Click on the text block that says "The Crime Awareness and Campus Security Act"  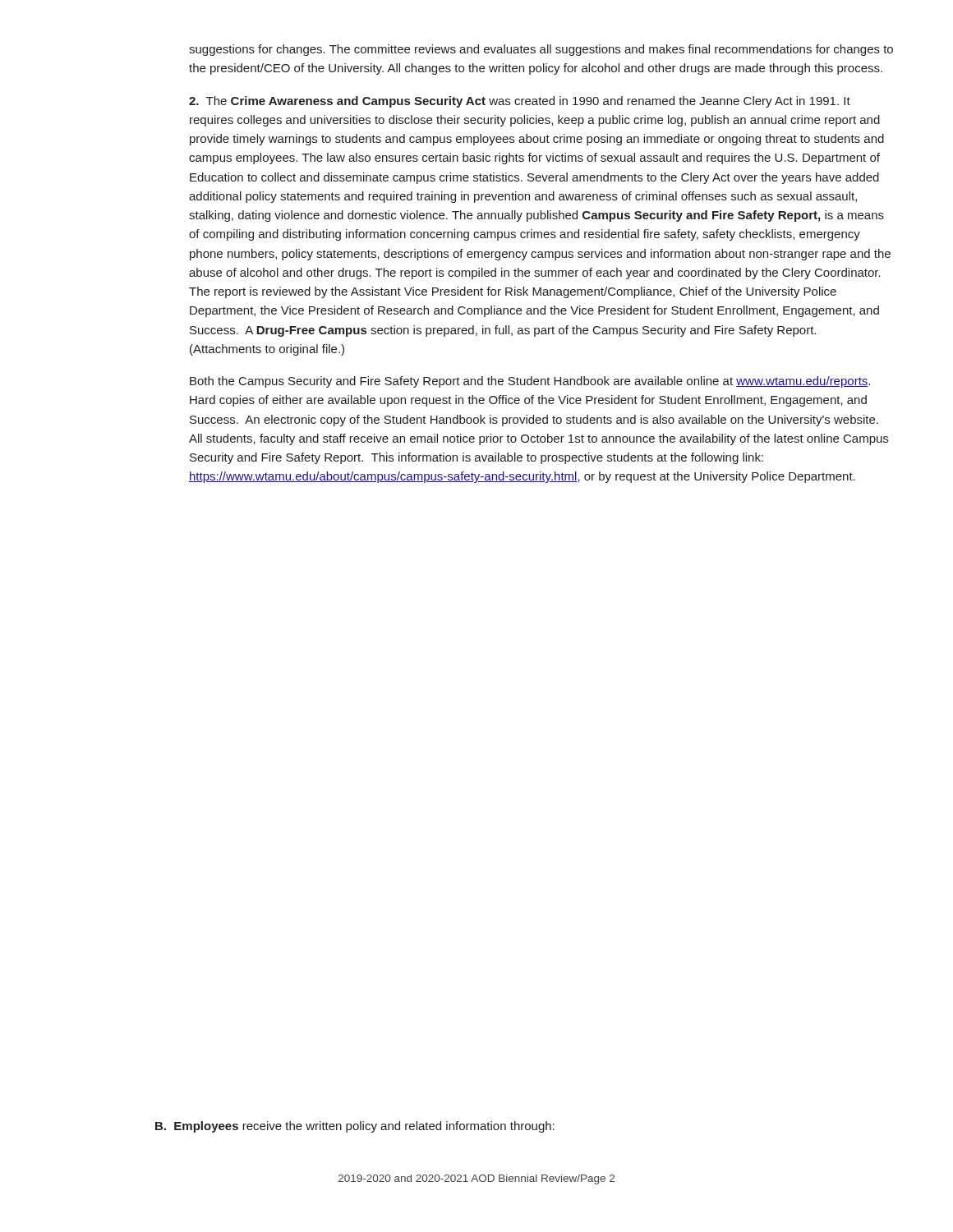click(541, 224)
